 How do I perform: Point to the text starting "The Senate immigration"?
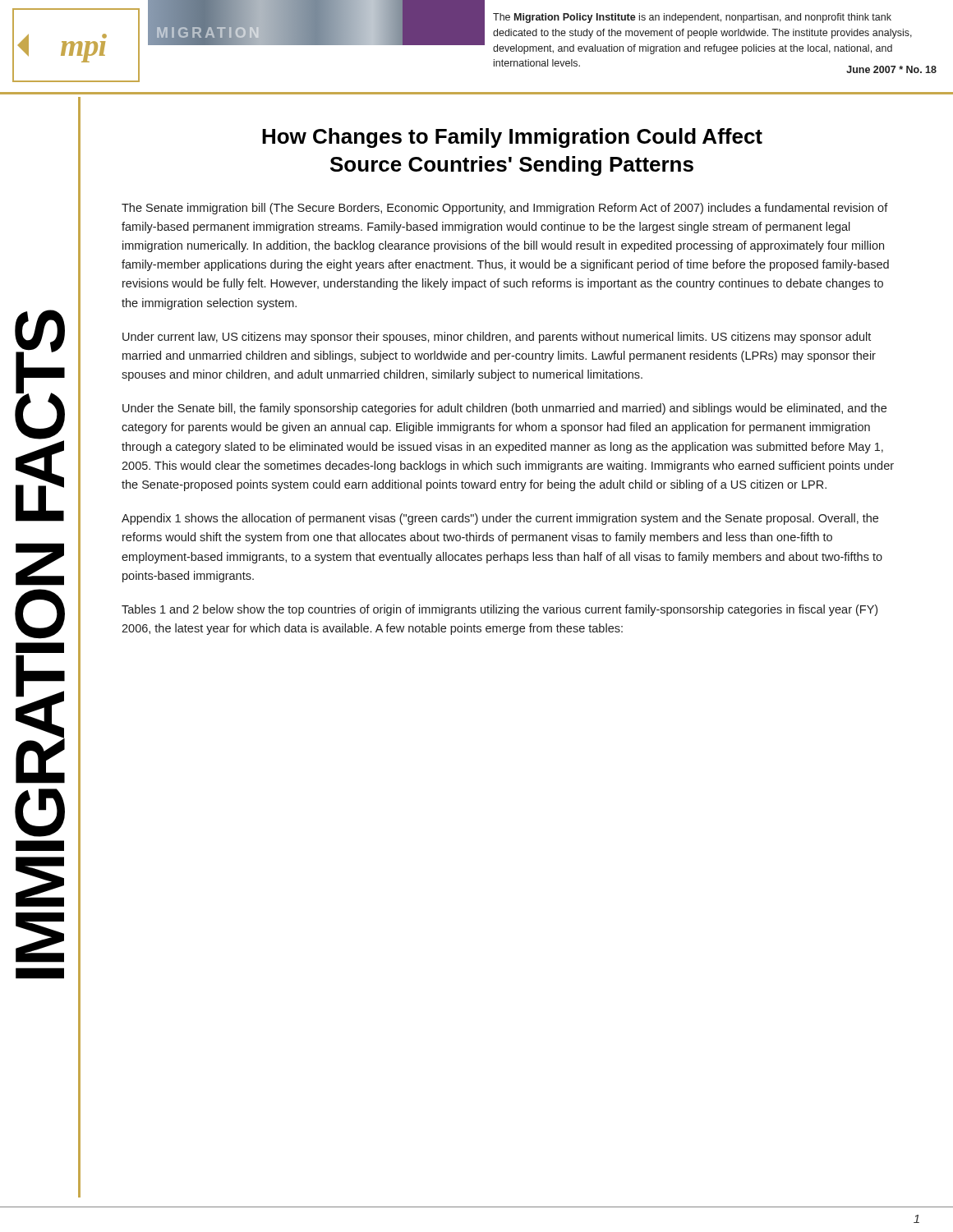(x=506, y=255)
